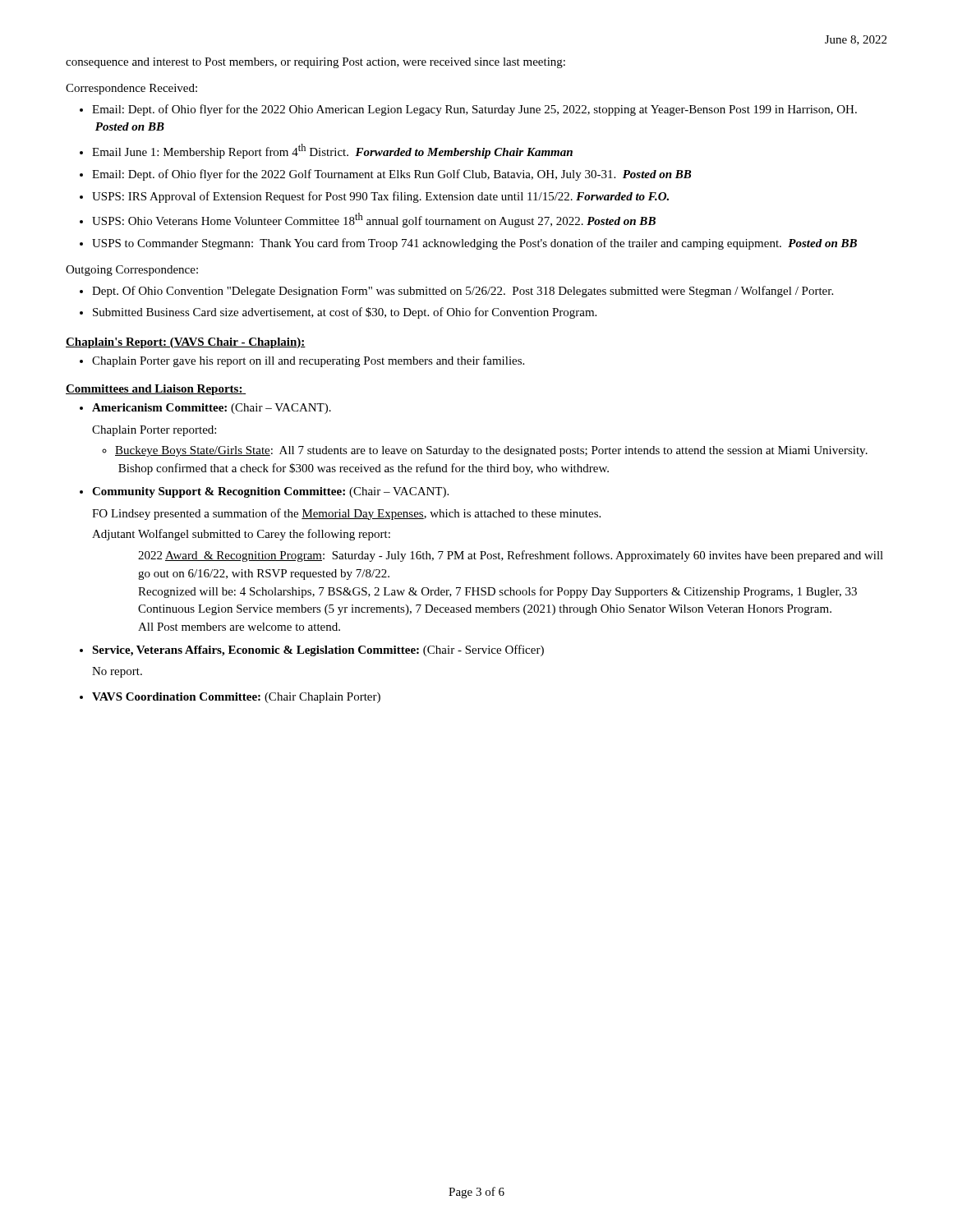Viewport: 953px width, 1232px height.
Task: Select the list item containing "Submitted Business Card size advertisement, at"
Action: pyautogui.click(x=345, y=312)
